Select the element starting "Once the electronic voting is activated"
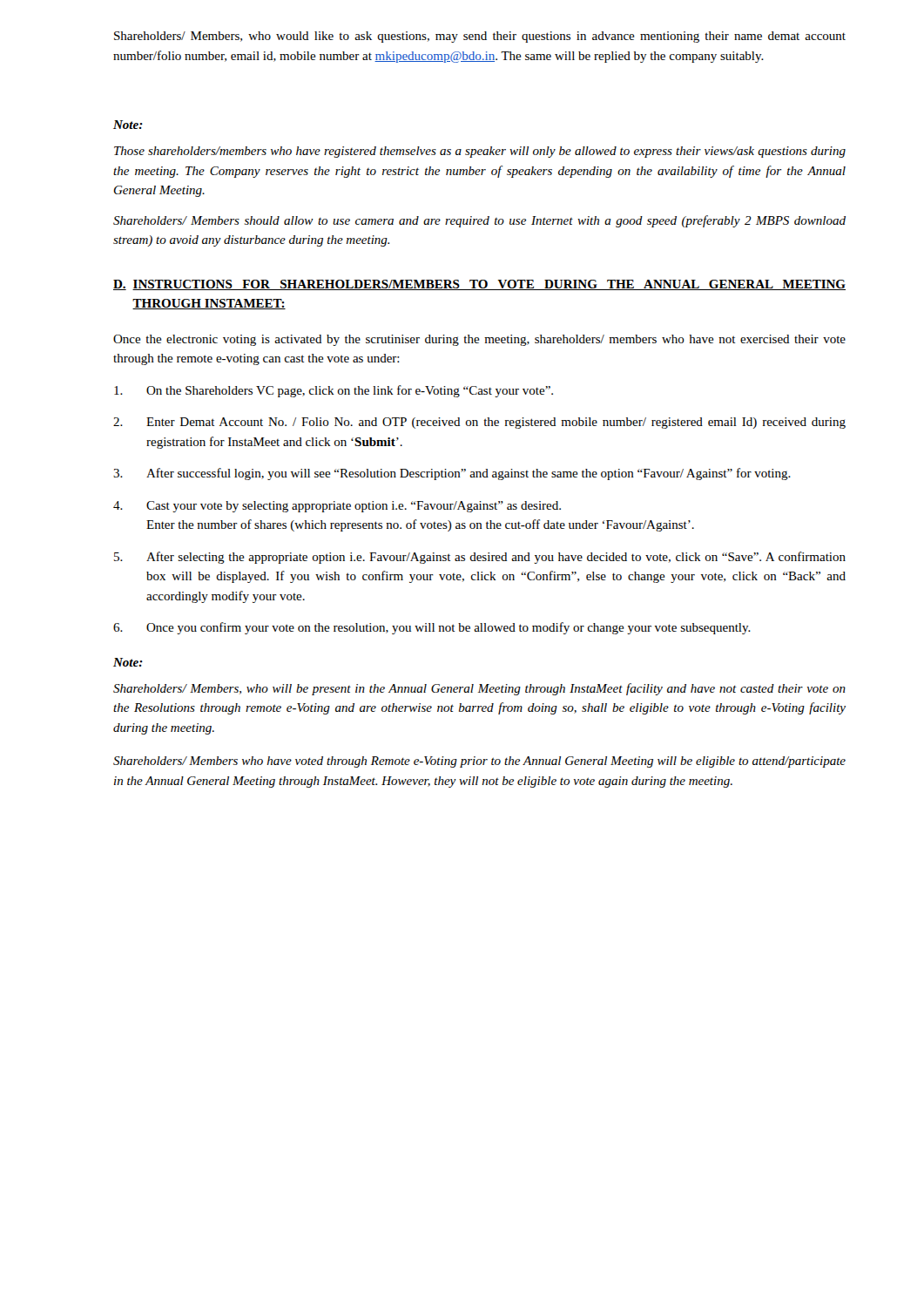The image size is (924, 1307). 479,348
